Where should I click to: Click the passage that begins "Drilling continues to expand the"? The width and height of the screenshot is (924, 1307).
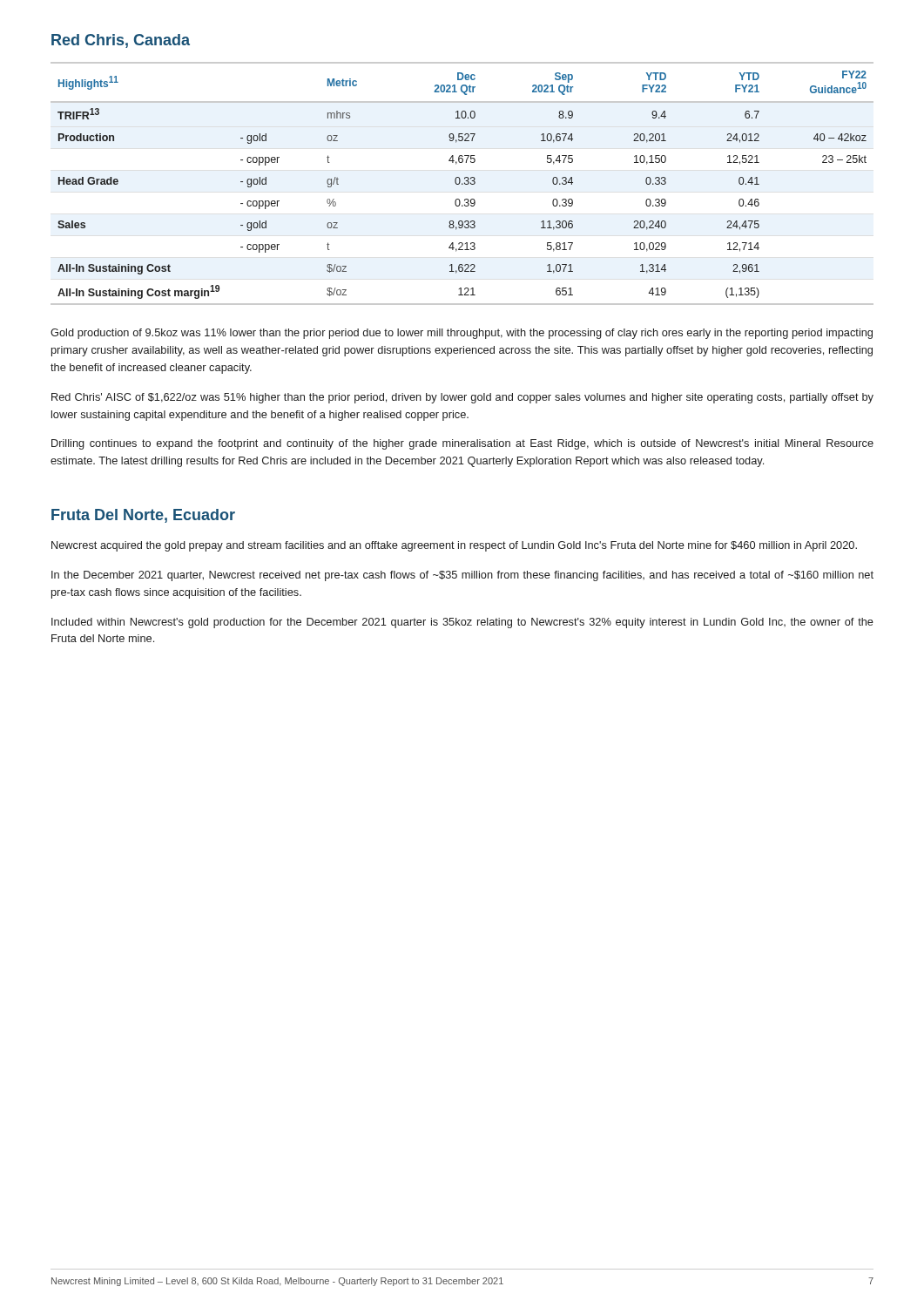click(x=462, y=452)
